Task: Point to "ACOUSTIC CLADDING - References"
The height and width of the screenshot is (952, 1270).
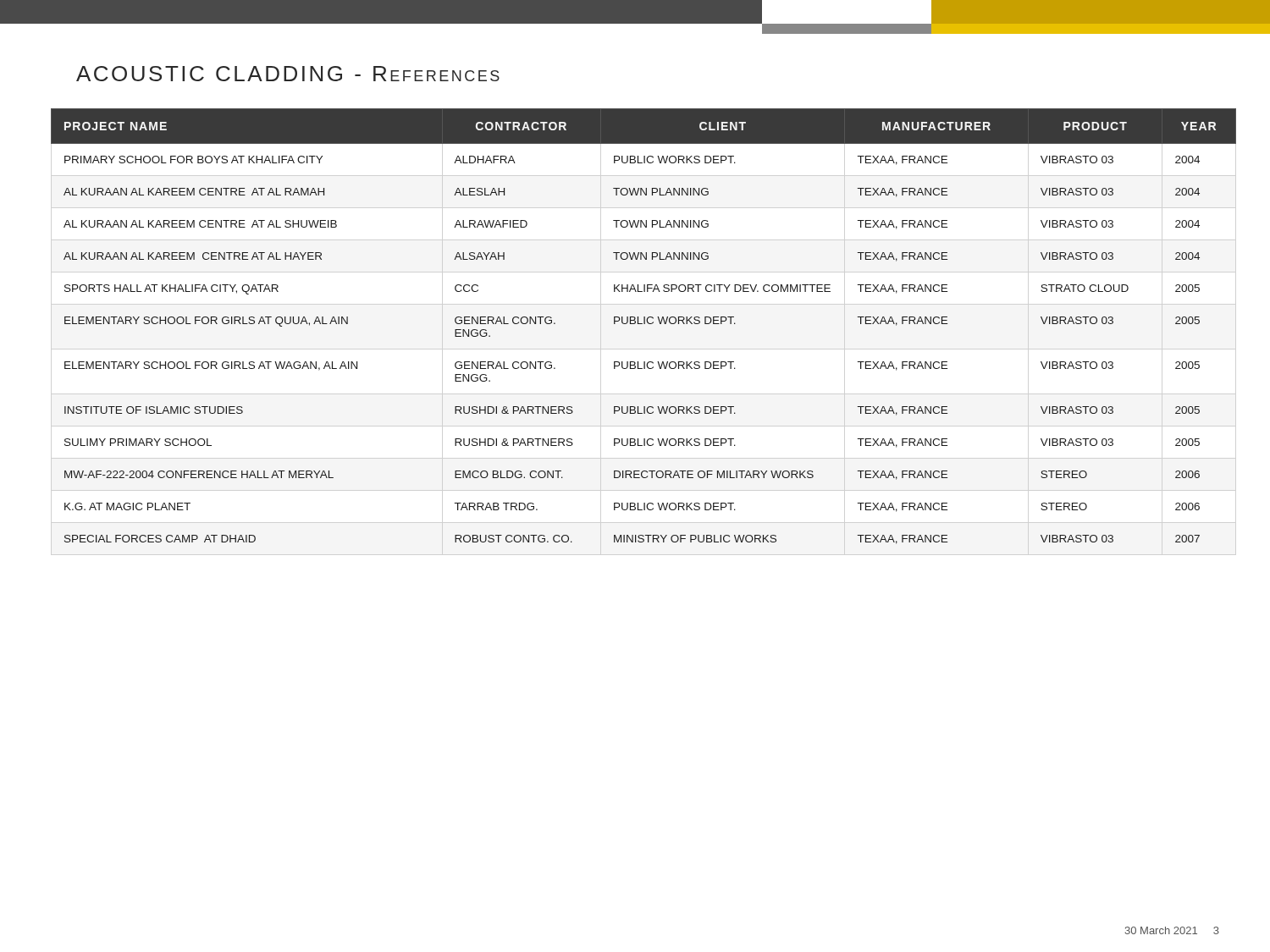Action: (x=289, y=74)
